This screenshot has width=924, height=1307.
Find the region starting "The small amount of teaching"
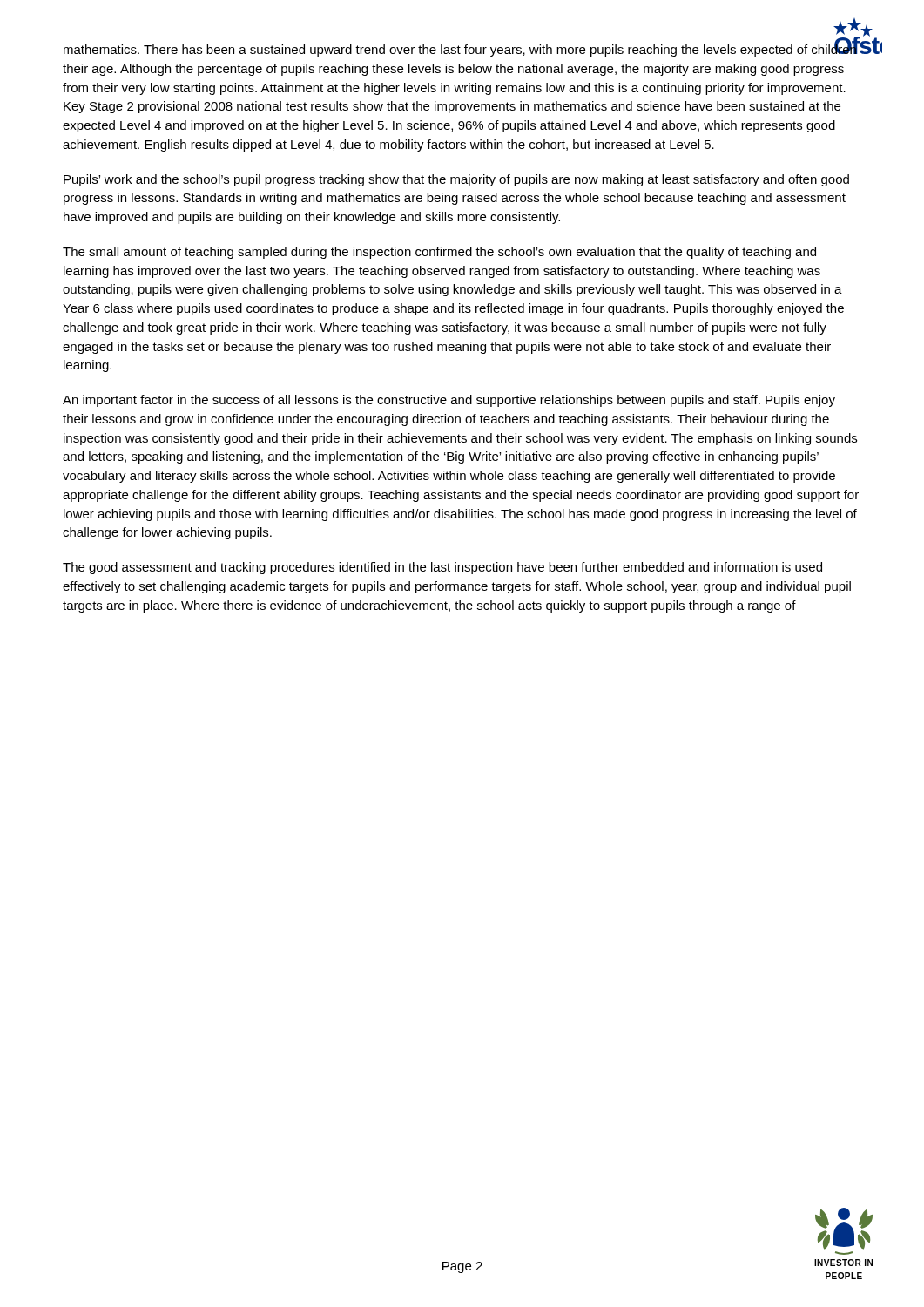[454, 308]
